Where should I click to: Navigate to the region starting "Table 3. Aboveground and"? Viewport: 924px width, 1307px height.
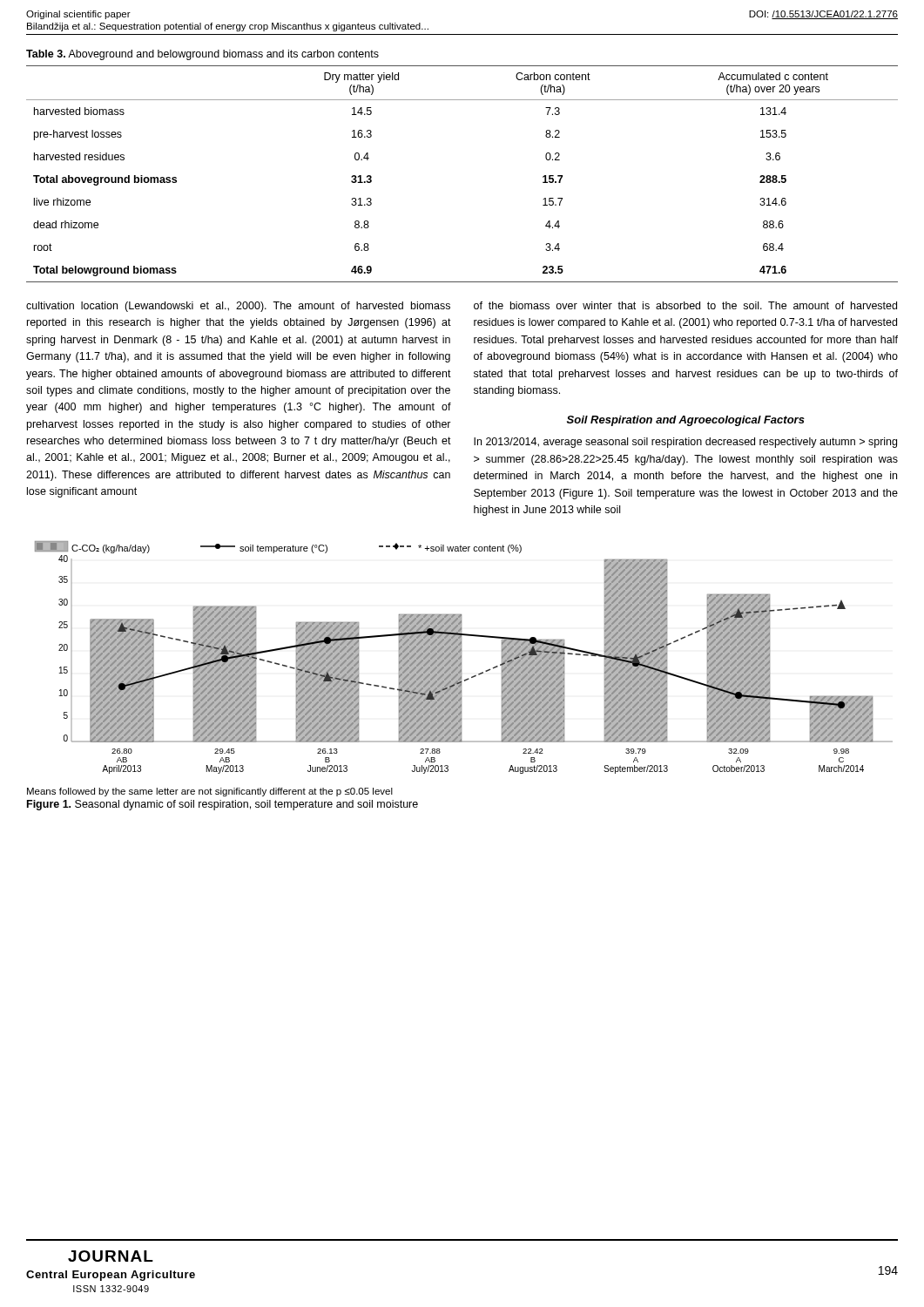[x=202, y=54]
